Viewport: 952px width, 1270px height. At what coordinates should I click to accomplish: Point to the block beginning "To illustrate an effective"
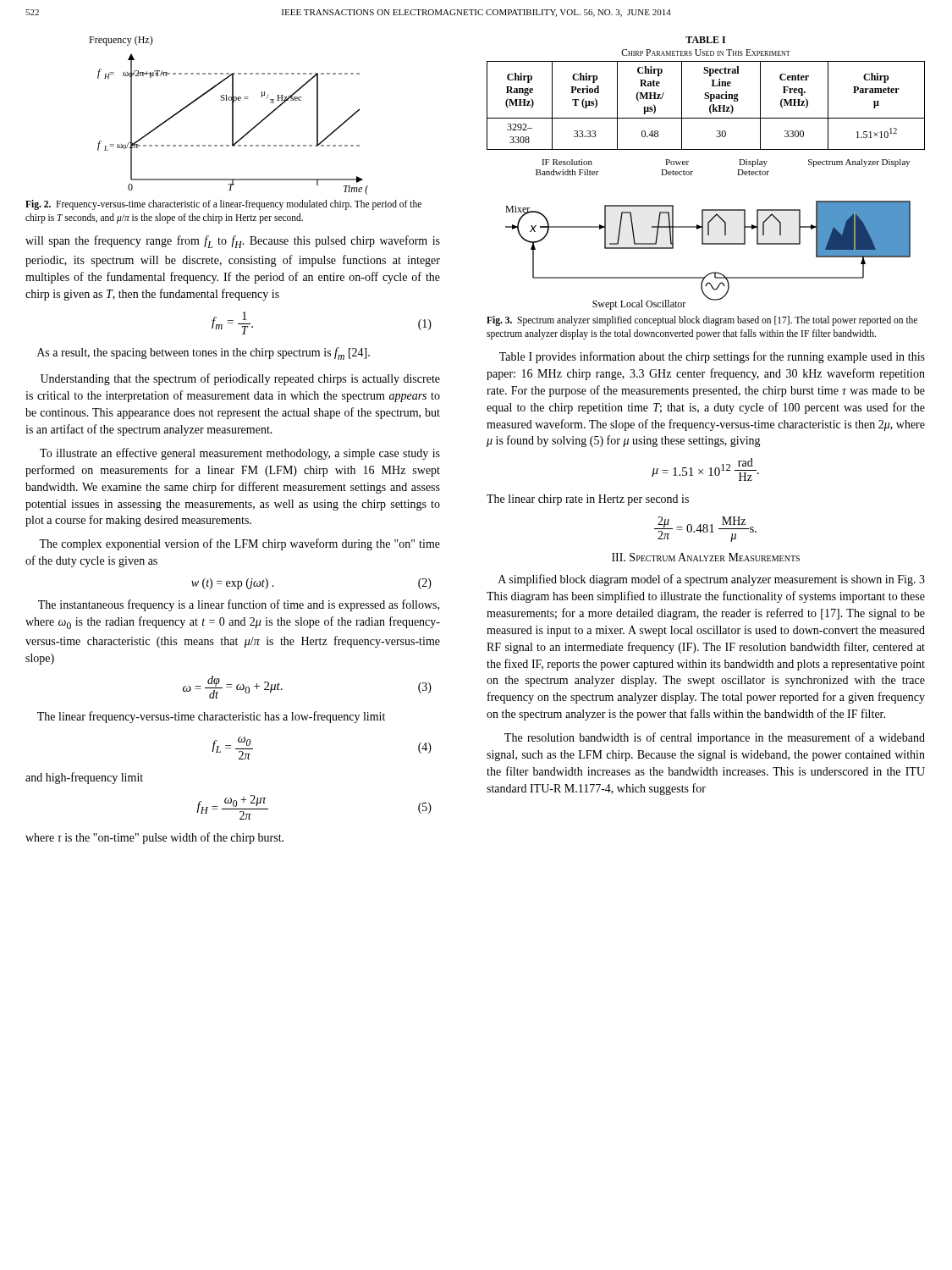233,487
